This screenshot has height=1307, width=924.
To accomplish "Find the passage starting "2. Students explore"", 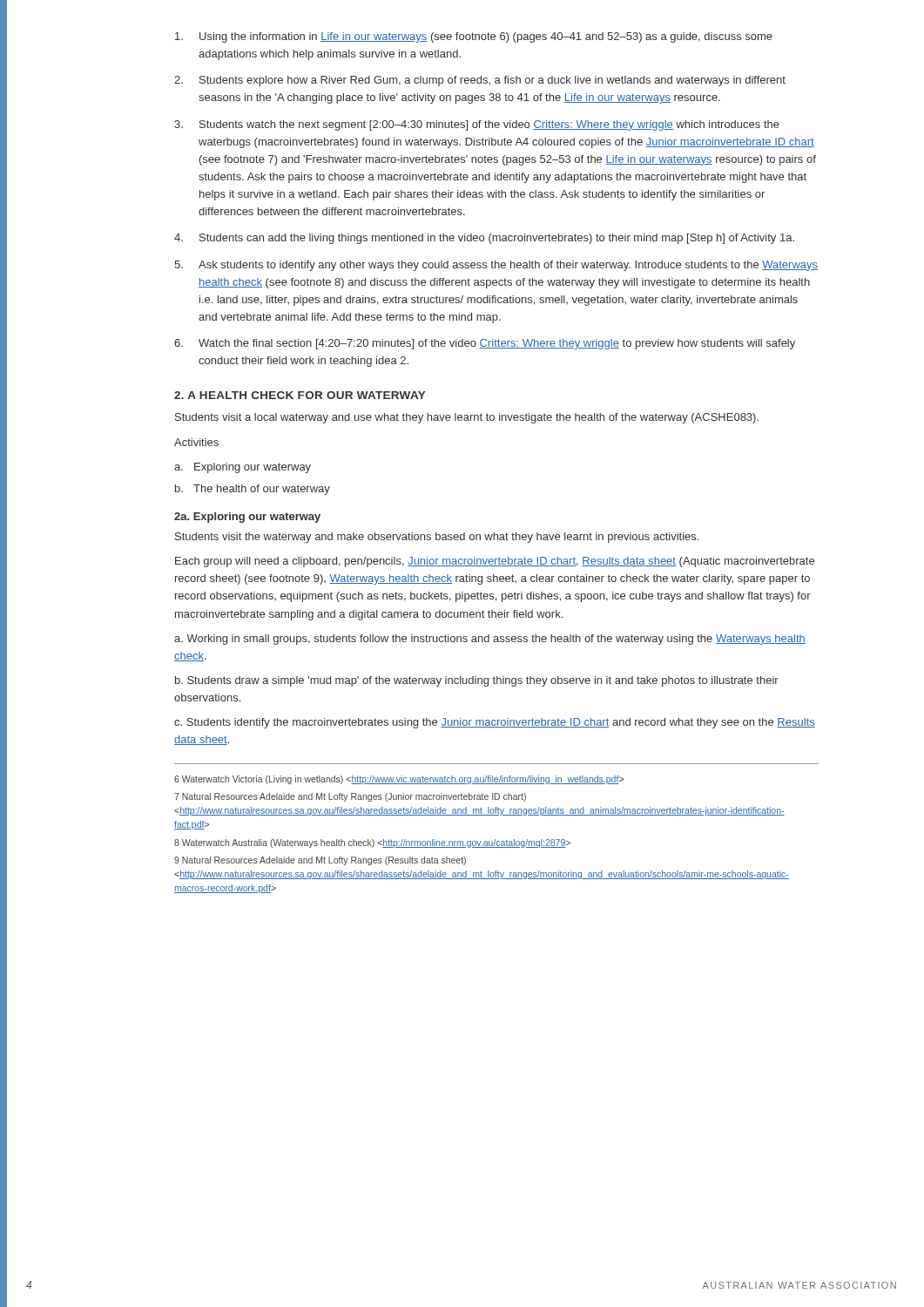I will (496, 89).
